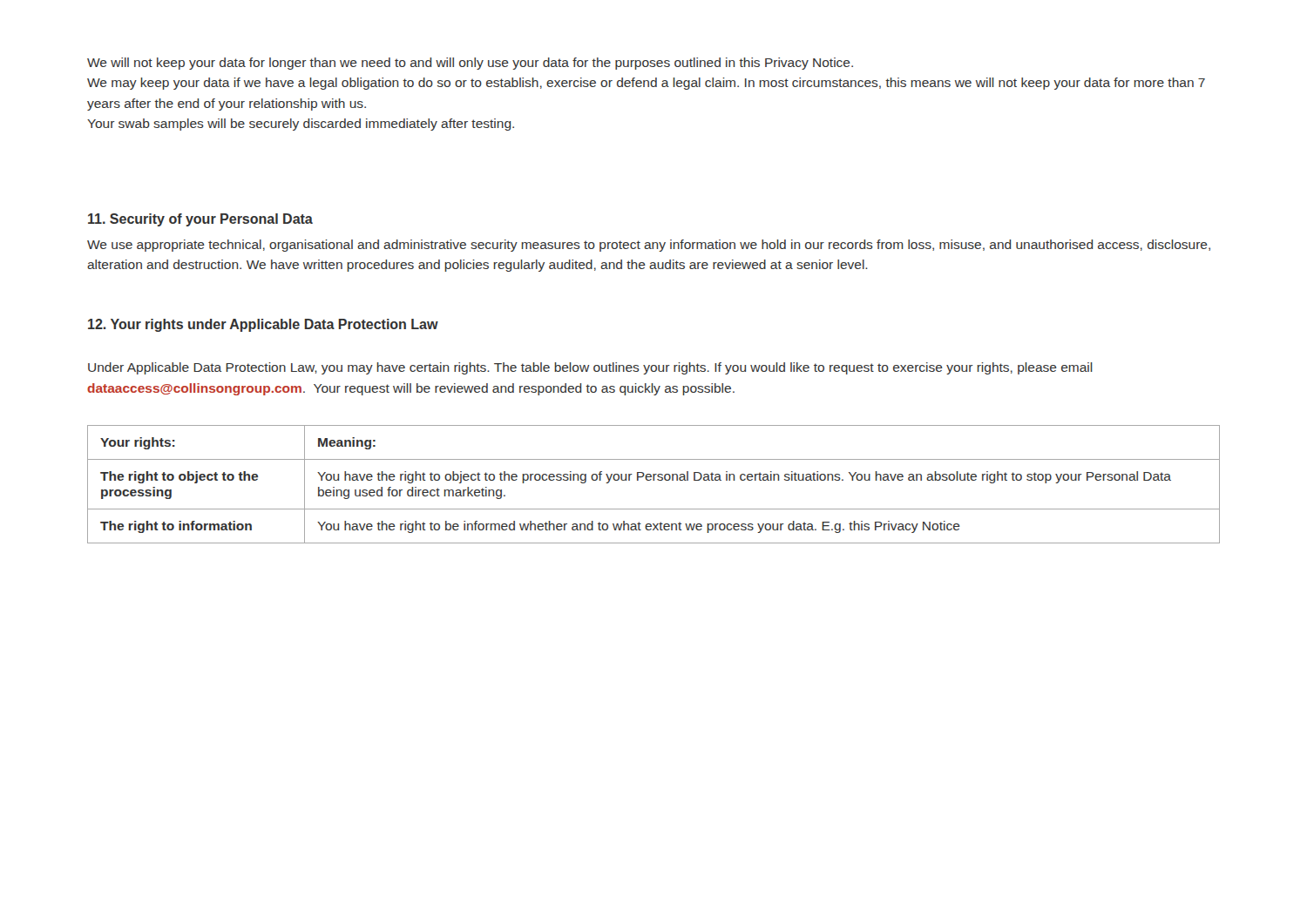Select the passage starting "11. Security of your Personal"

(x=200, y=219)
